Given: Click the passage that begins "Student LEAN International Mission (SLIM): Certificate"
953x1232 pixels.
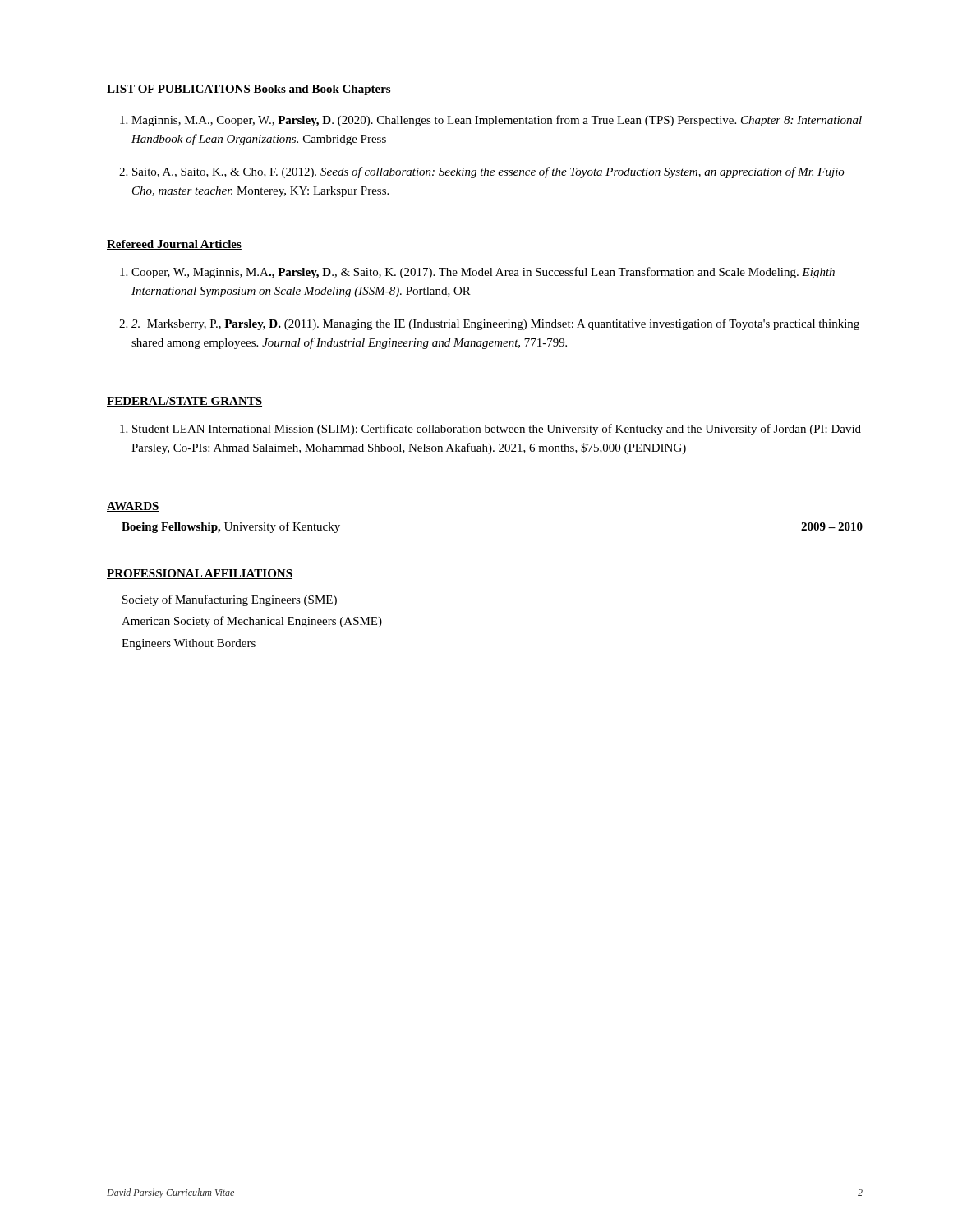Looking at the screenshot, I should [x=497, y=438].
